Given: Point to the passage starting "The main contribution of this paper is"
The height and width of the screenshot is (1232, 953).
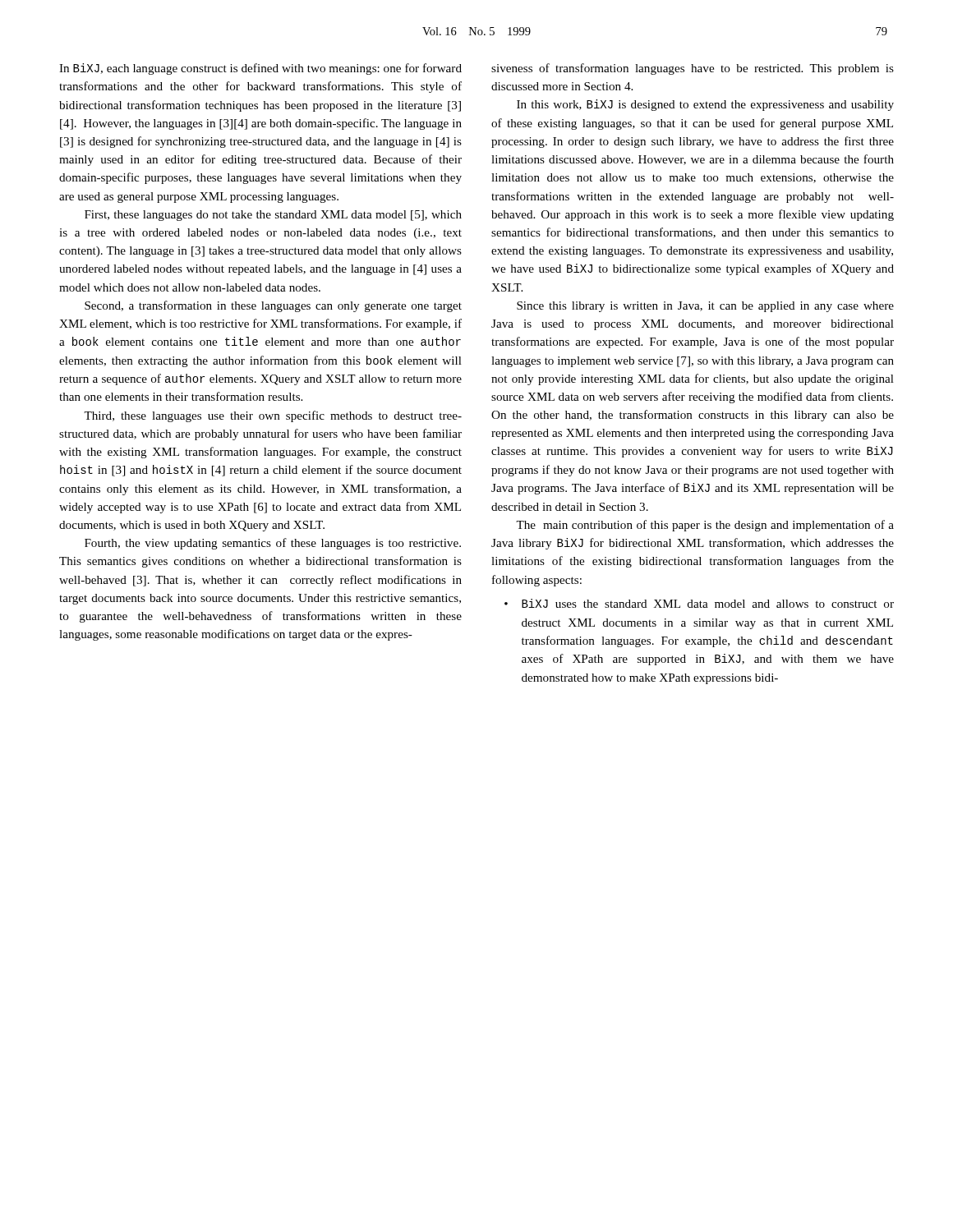Looking at the screenshot, I should click(693, 552).
